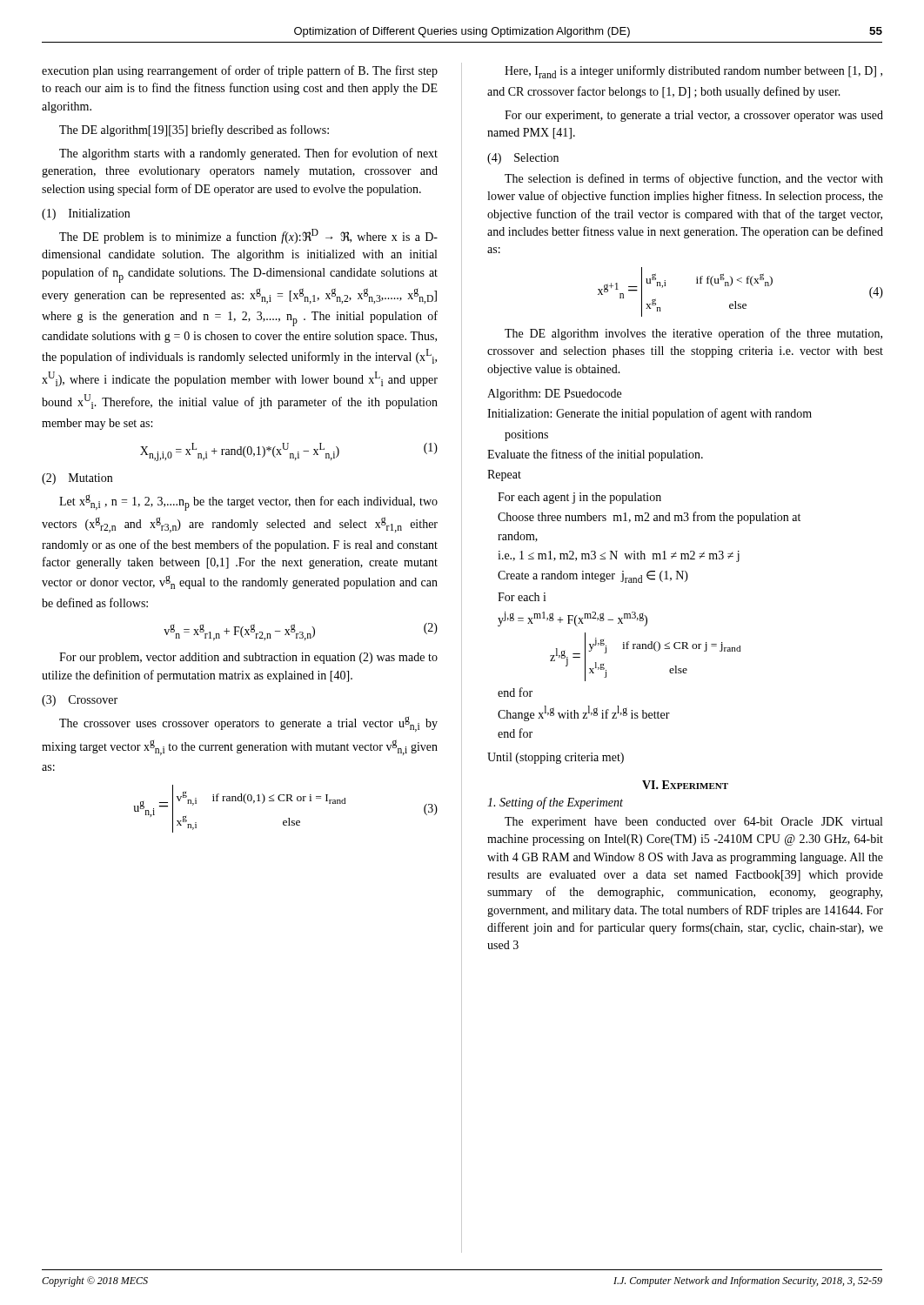Select the text block with the text "Algorithm: DE Psuedocode"
This screenshot has height=1305, width=924.
(x=685, y=576)
